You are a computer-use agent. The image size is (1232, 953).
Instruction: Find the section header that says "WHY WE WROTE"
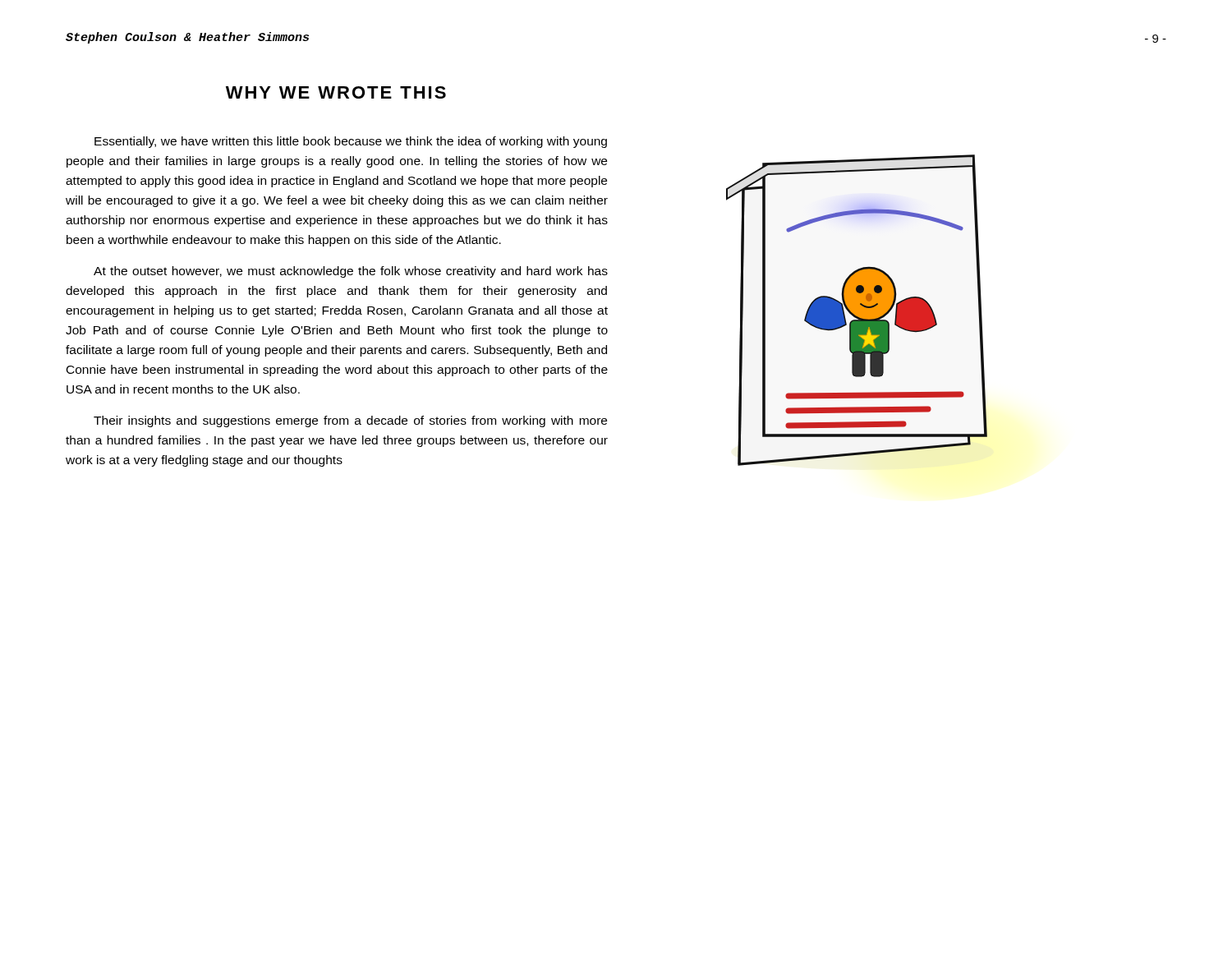pyautogui.click(x=337, y=92)
